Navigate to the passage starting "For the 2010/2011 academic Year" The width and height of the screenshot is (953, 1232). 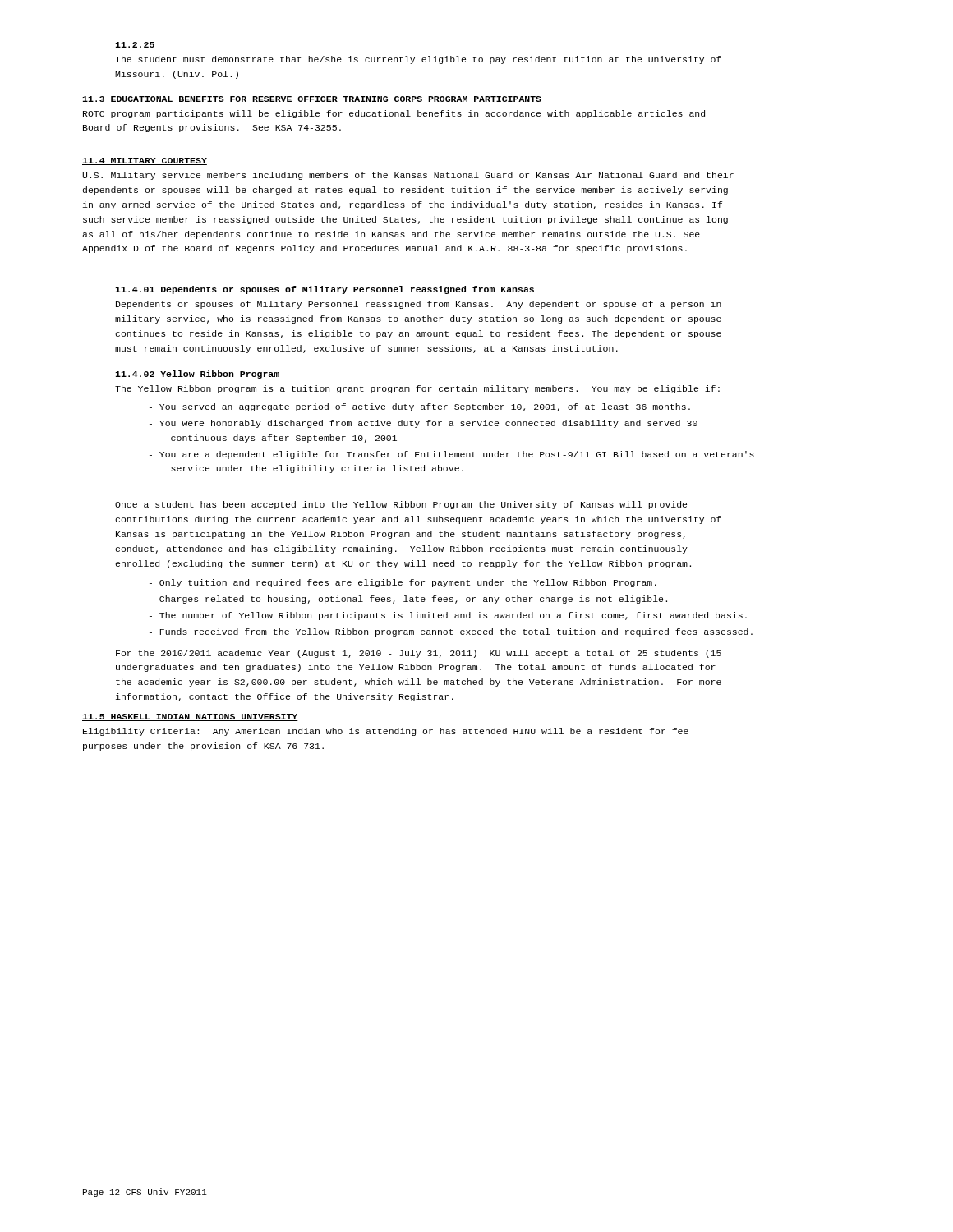coord(418,675)
